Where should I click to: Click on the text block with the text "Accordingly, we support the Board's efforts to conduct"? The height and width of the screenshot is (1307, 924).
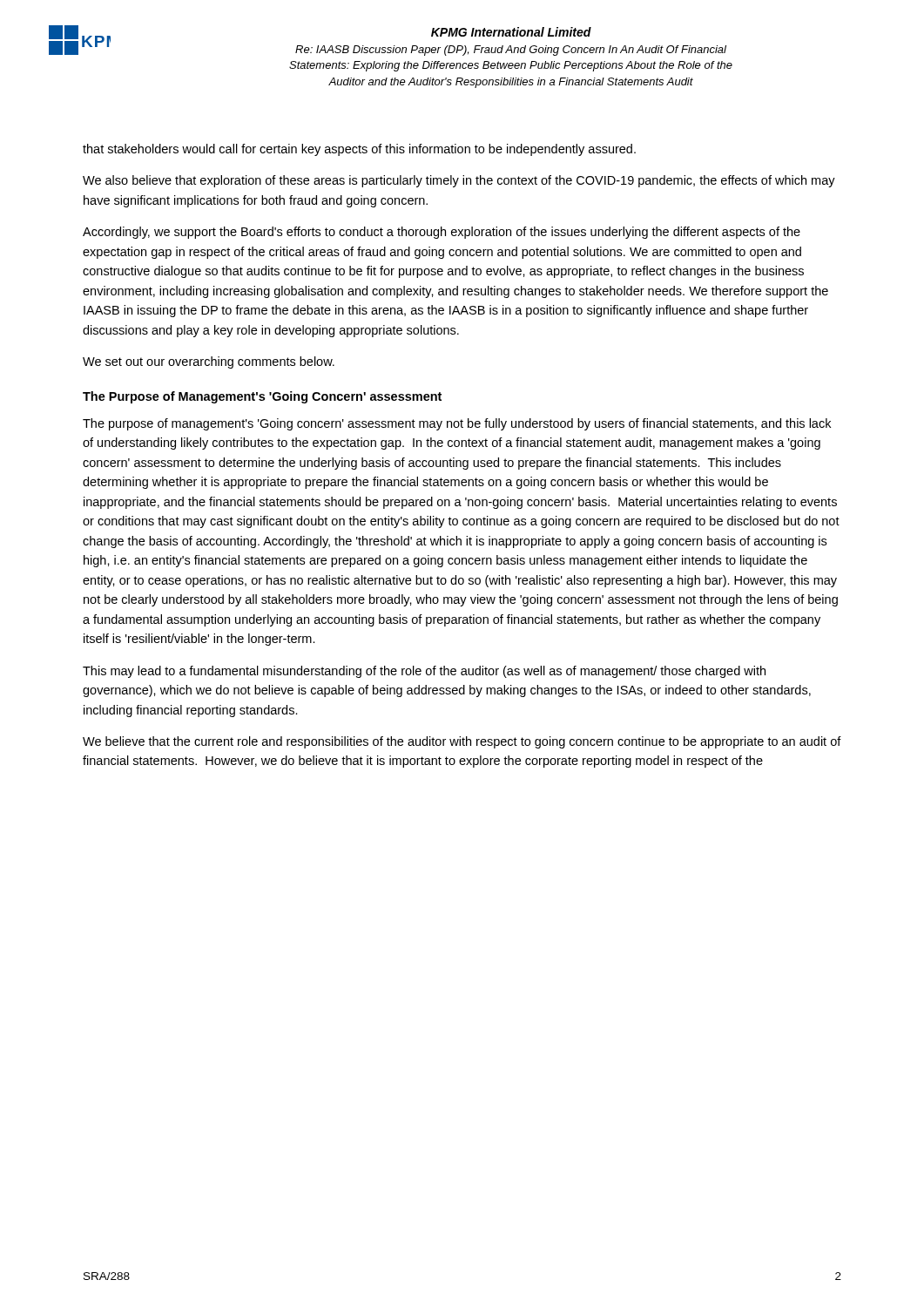pos(456,281)
